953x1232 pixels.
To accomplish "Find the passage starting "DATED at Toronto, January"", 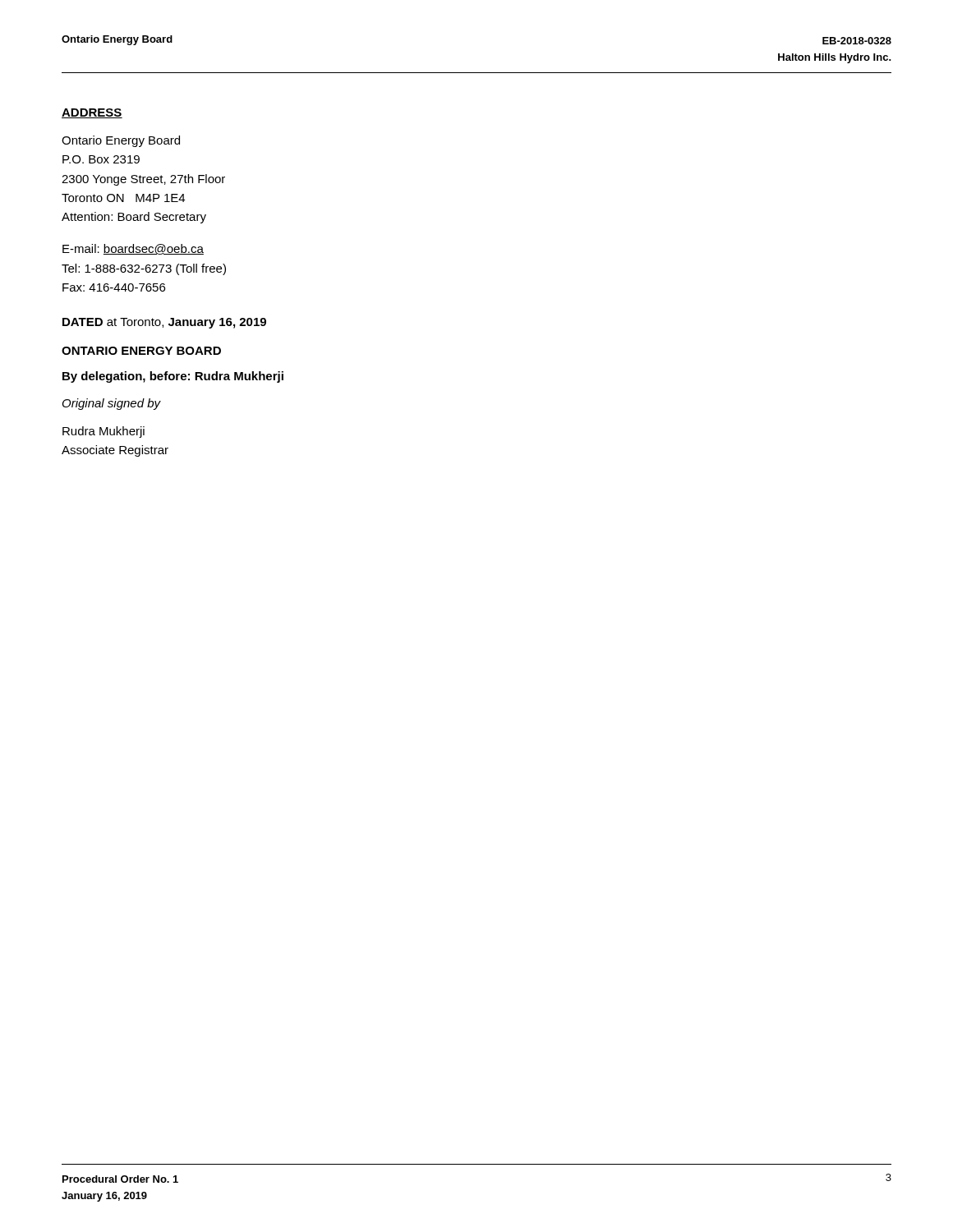I will point(164,322).
